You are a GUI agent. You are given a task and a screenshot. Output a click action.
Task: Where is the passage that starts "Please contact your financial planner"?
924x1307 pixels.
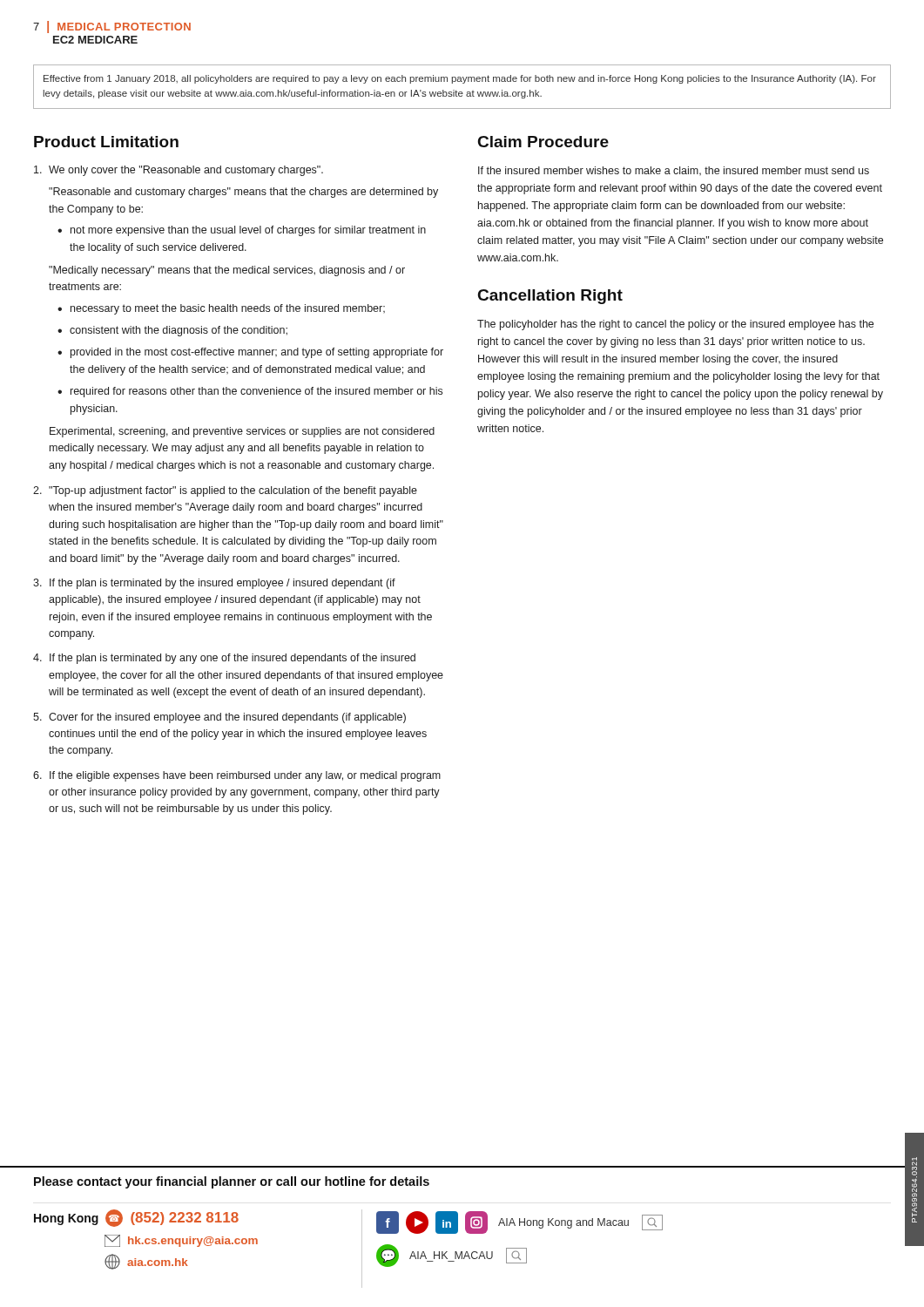pos(231,1182)
